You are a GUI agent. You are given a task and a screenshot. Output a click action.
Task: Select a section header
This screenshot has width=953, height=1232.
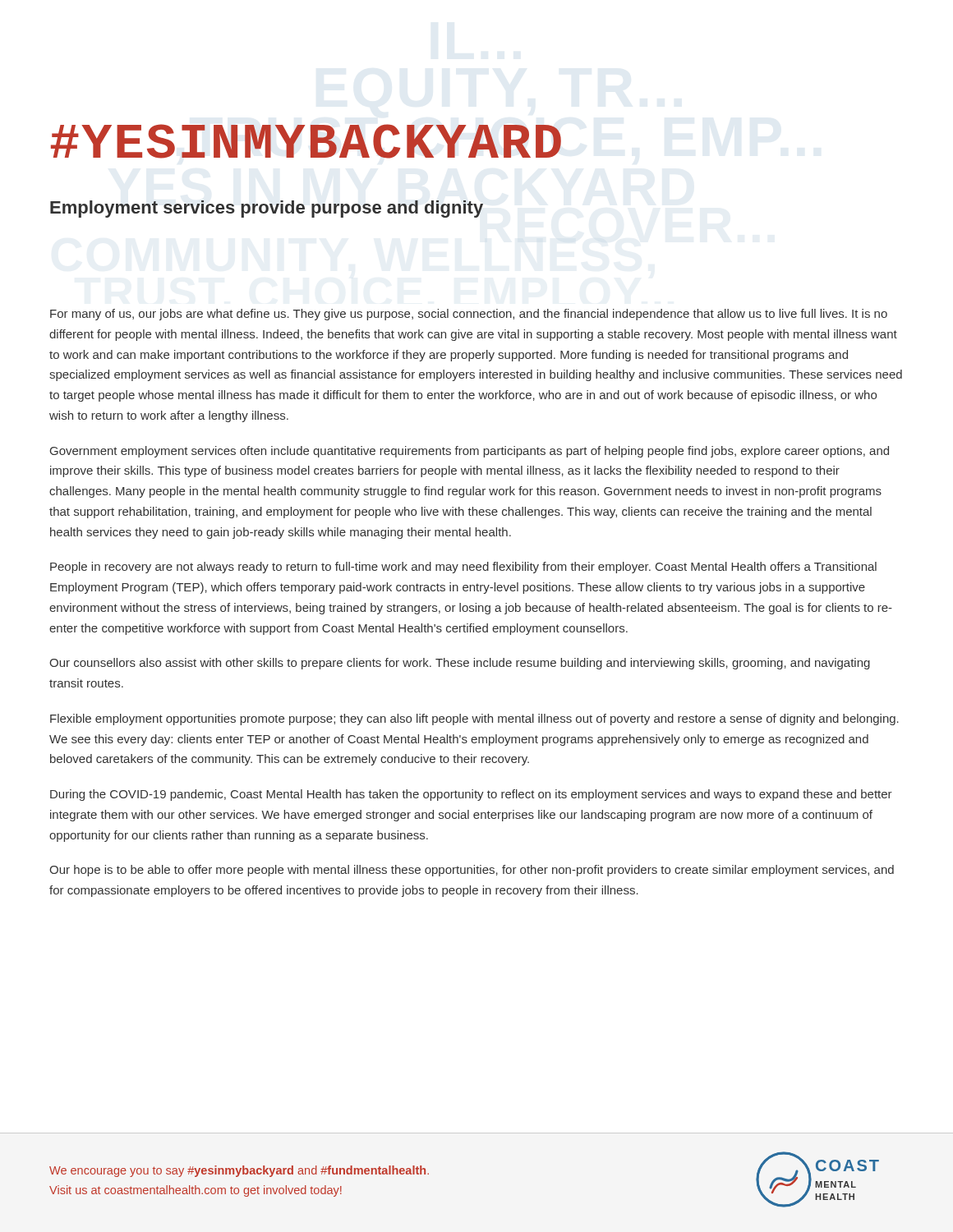[x=266, y=207]
